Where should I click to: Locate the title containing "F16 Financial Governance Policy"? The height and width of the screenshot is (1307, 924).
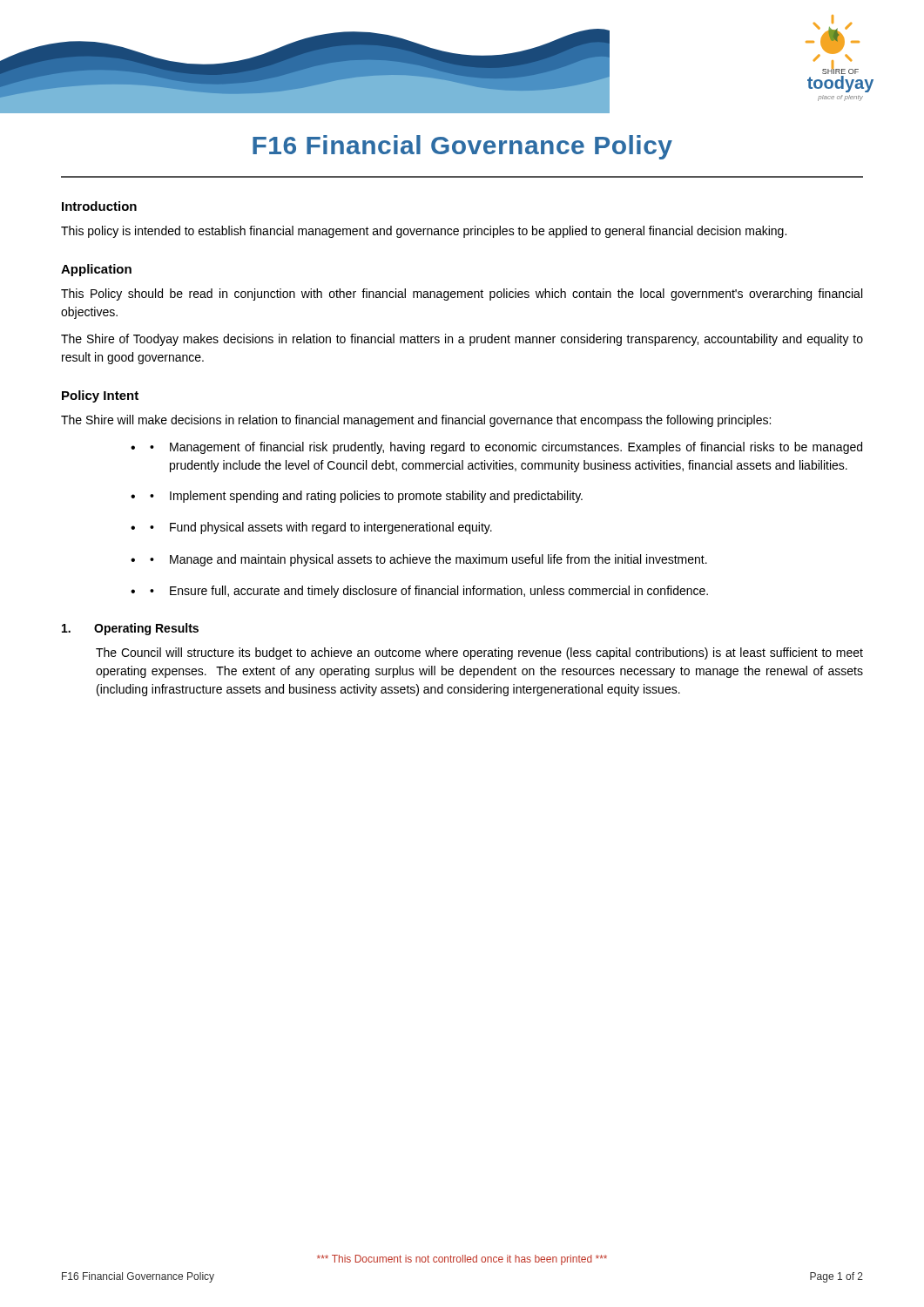pos(462,145)
